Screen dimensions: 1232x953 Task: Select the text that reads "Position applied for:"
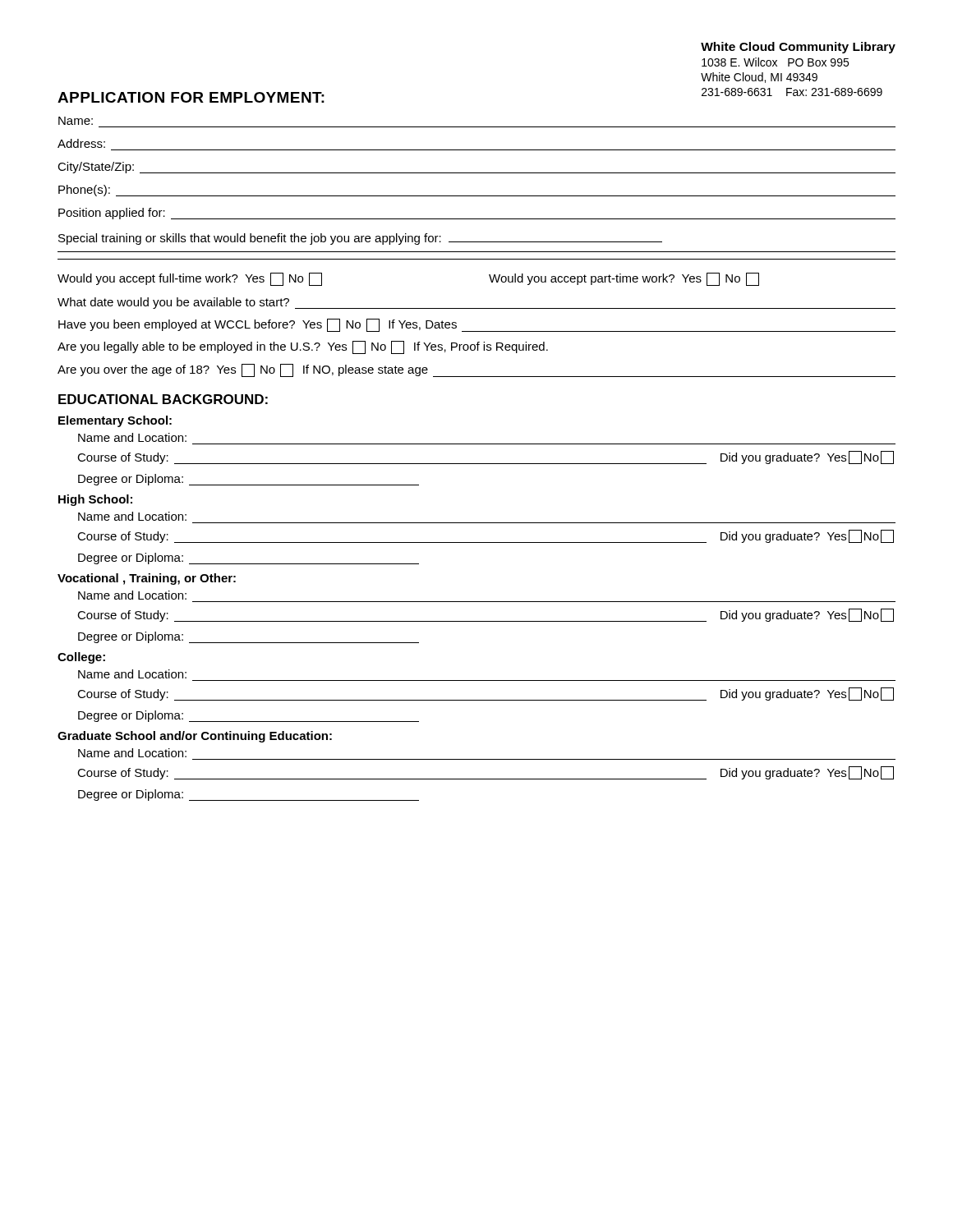point(476,211)
